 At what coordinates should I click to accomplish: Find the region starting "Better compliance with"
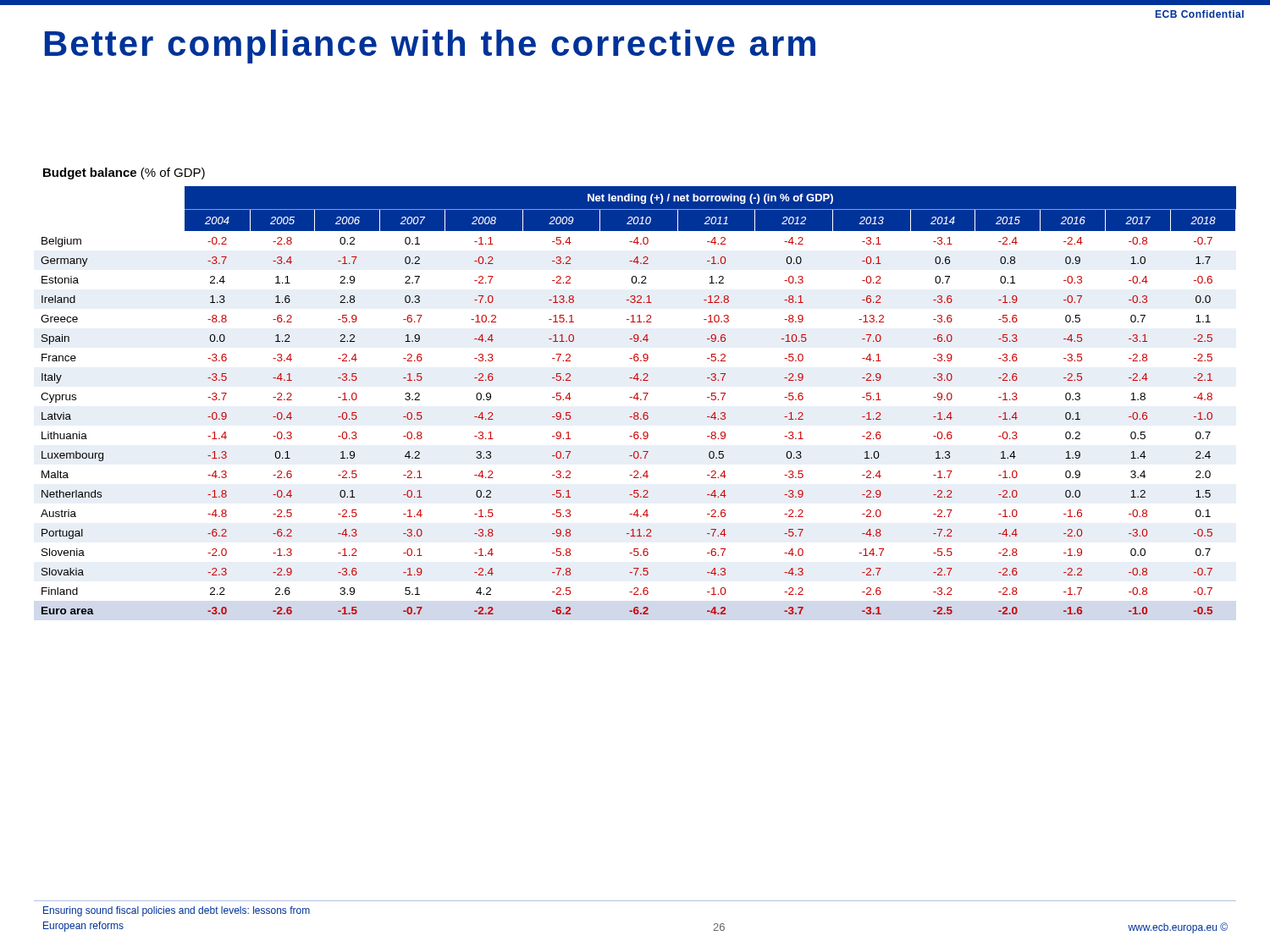tap(635, 44)
